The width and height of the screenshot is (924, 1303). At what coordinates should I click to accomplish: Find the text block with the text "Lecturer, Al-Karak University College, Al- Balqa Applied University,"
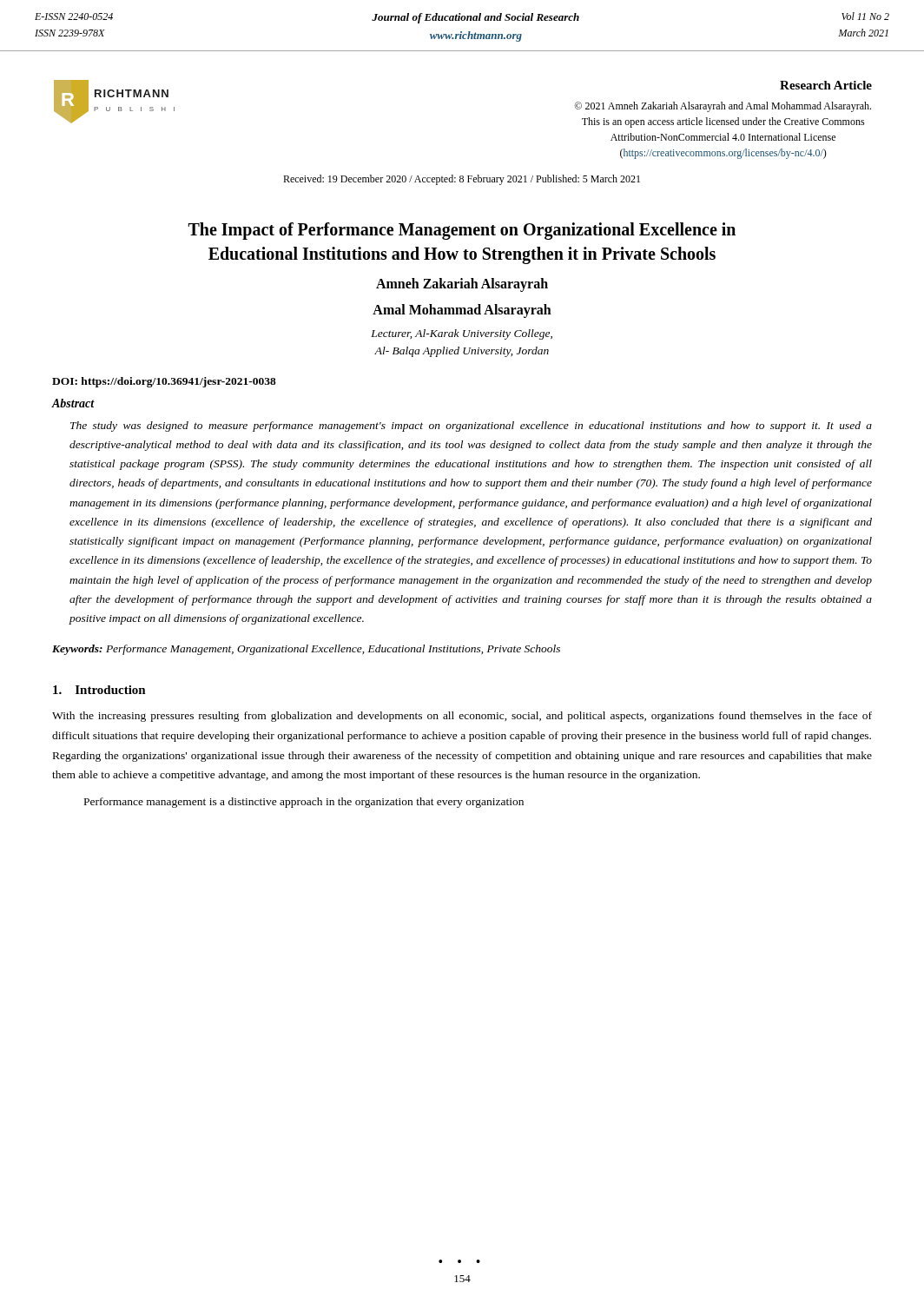tap(462, 342)
